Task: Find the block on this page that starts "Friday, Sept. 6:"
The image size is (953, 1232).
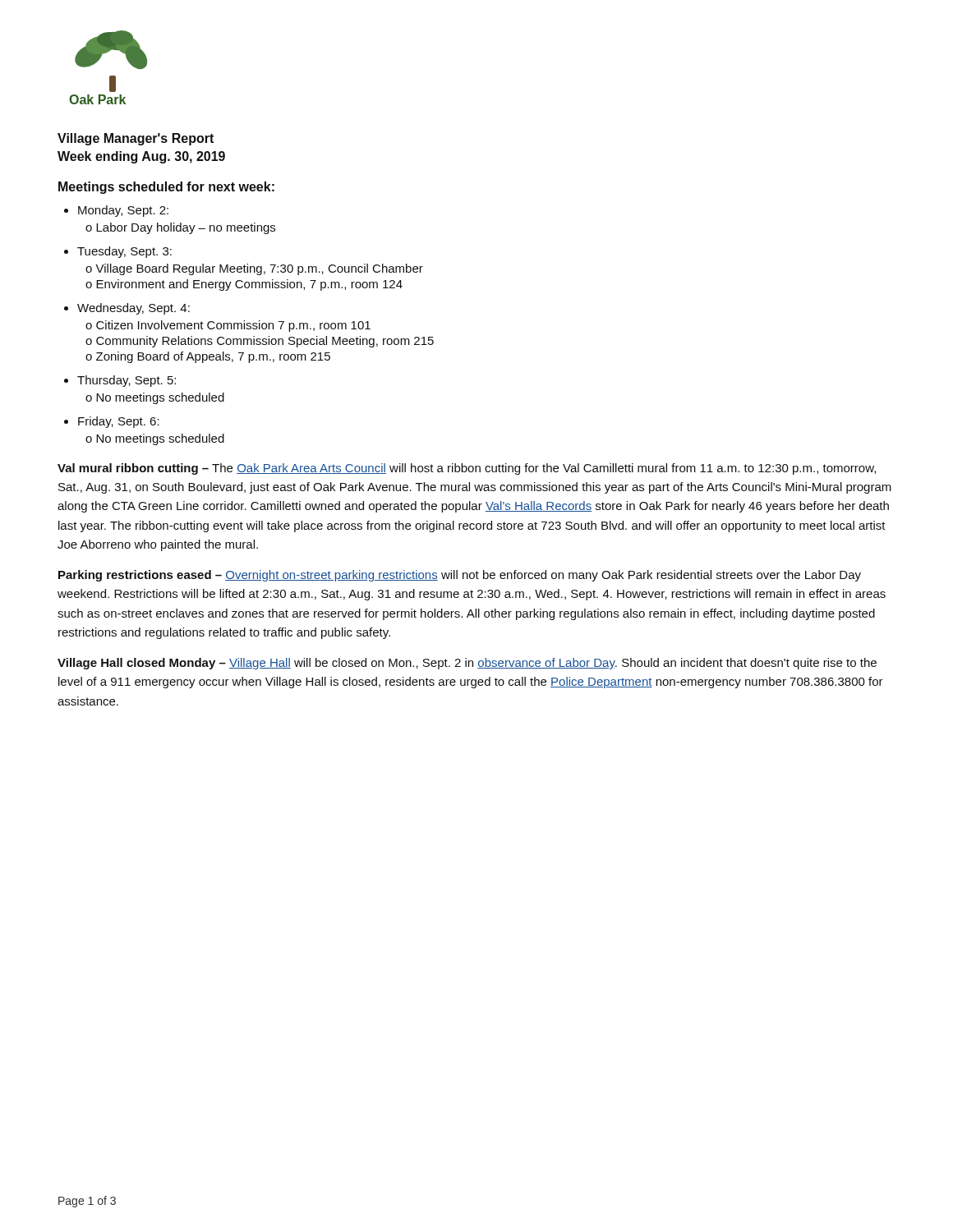Action: (x=119, y=422)
